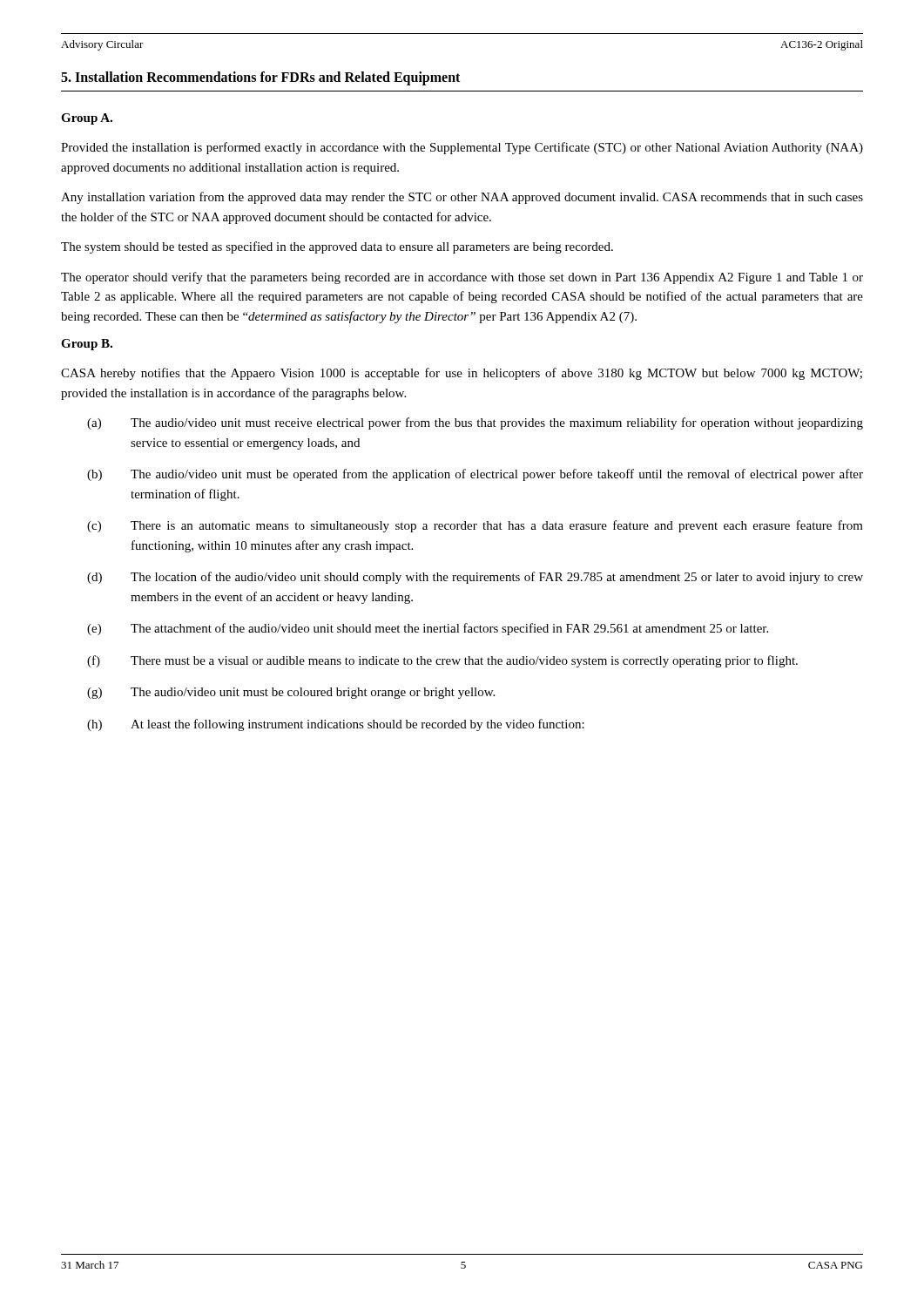Navigate to the region starting "(e) The attachment of"
This screenshot has height=1307, width=924.
pyautogui.click(x=462, y=628)
